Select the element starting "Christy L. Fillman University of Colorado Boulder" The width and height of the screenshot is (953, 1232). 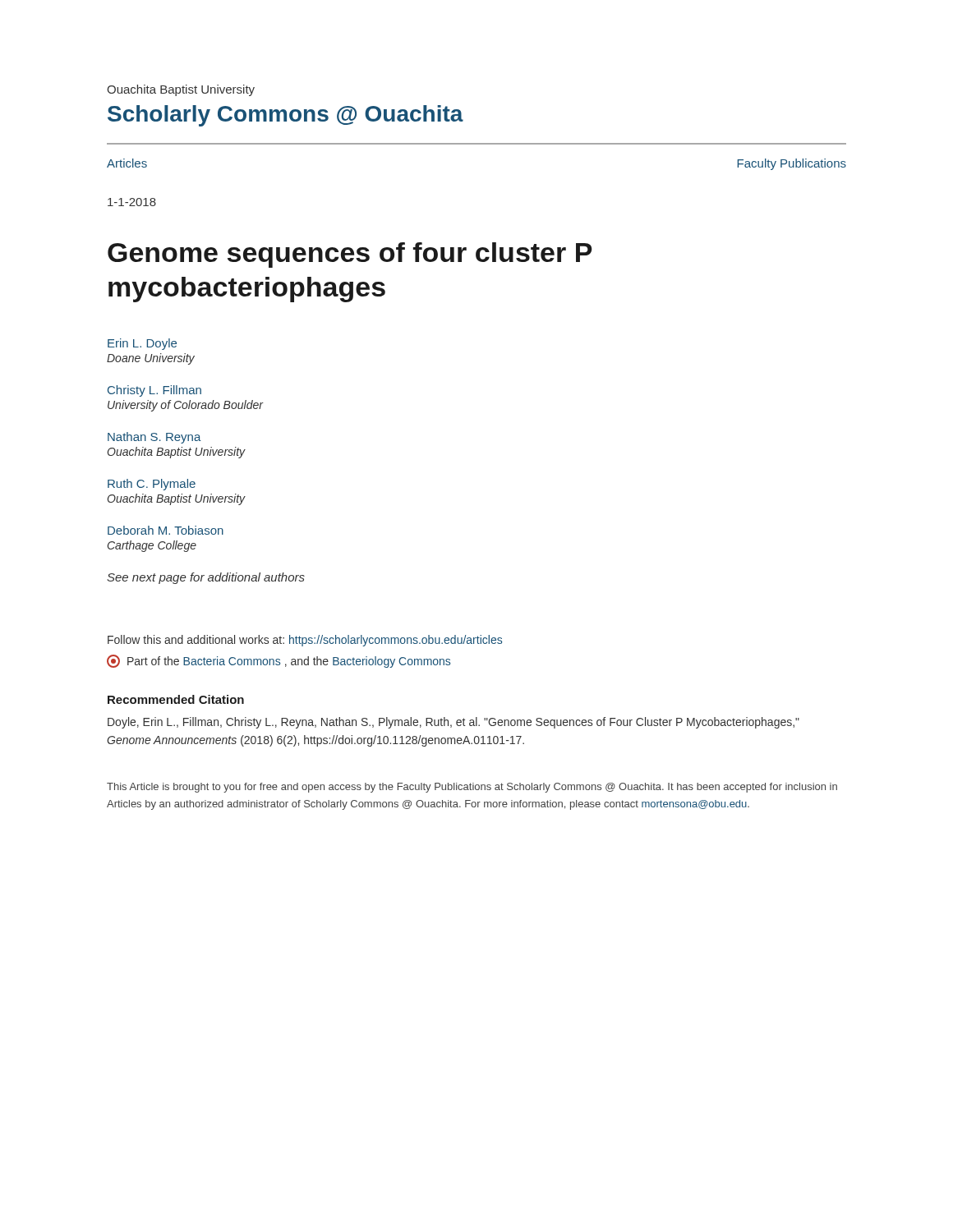click(x=154, y=391)
